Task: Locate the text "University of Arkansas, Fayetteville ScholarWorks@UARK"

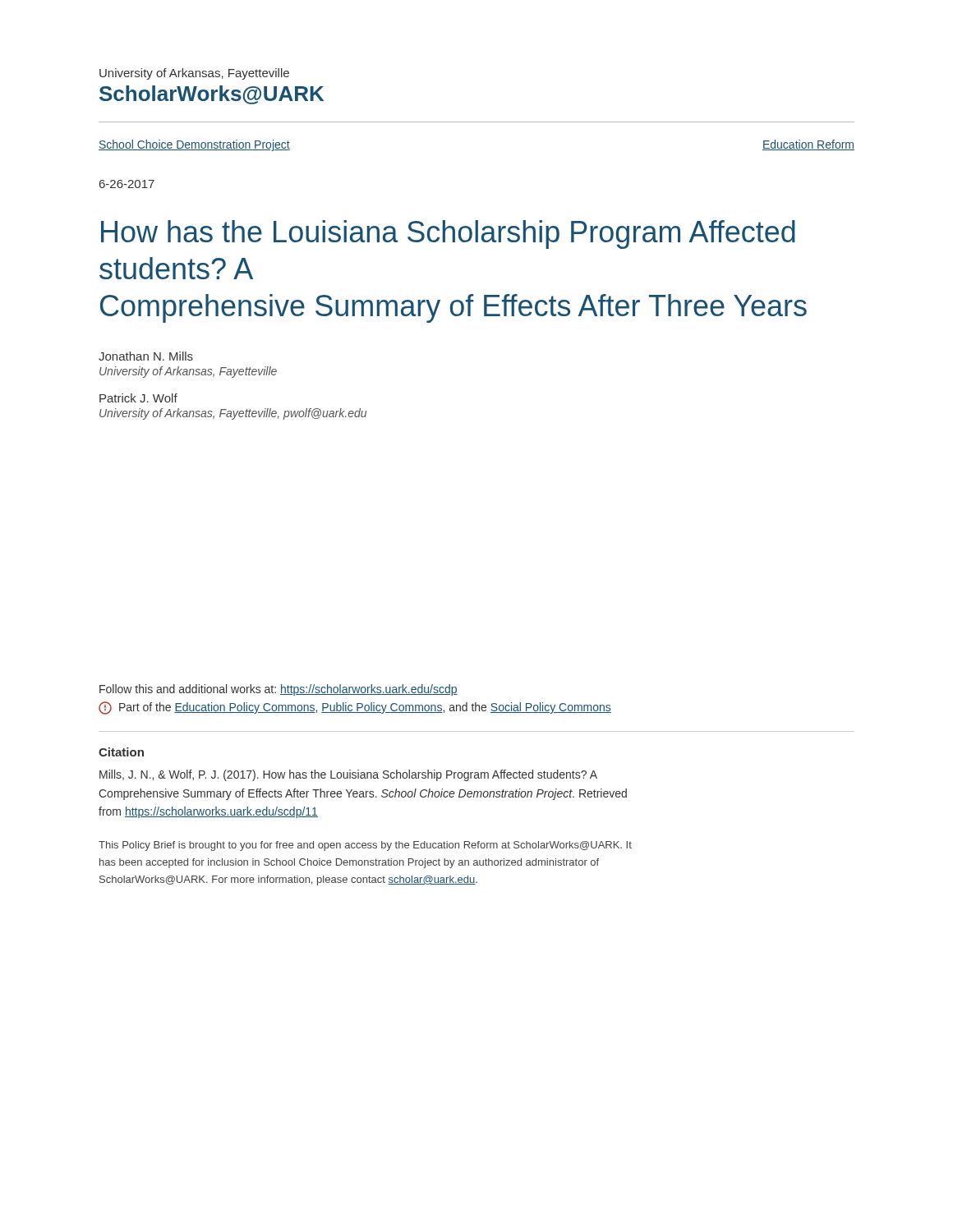Action: click(x=194, y=74)
